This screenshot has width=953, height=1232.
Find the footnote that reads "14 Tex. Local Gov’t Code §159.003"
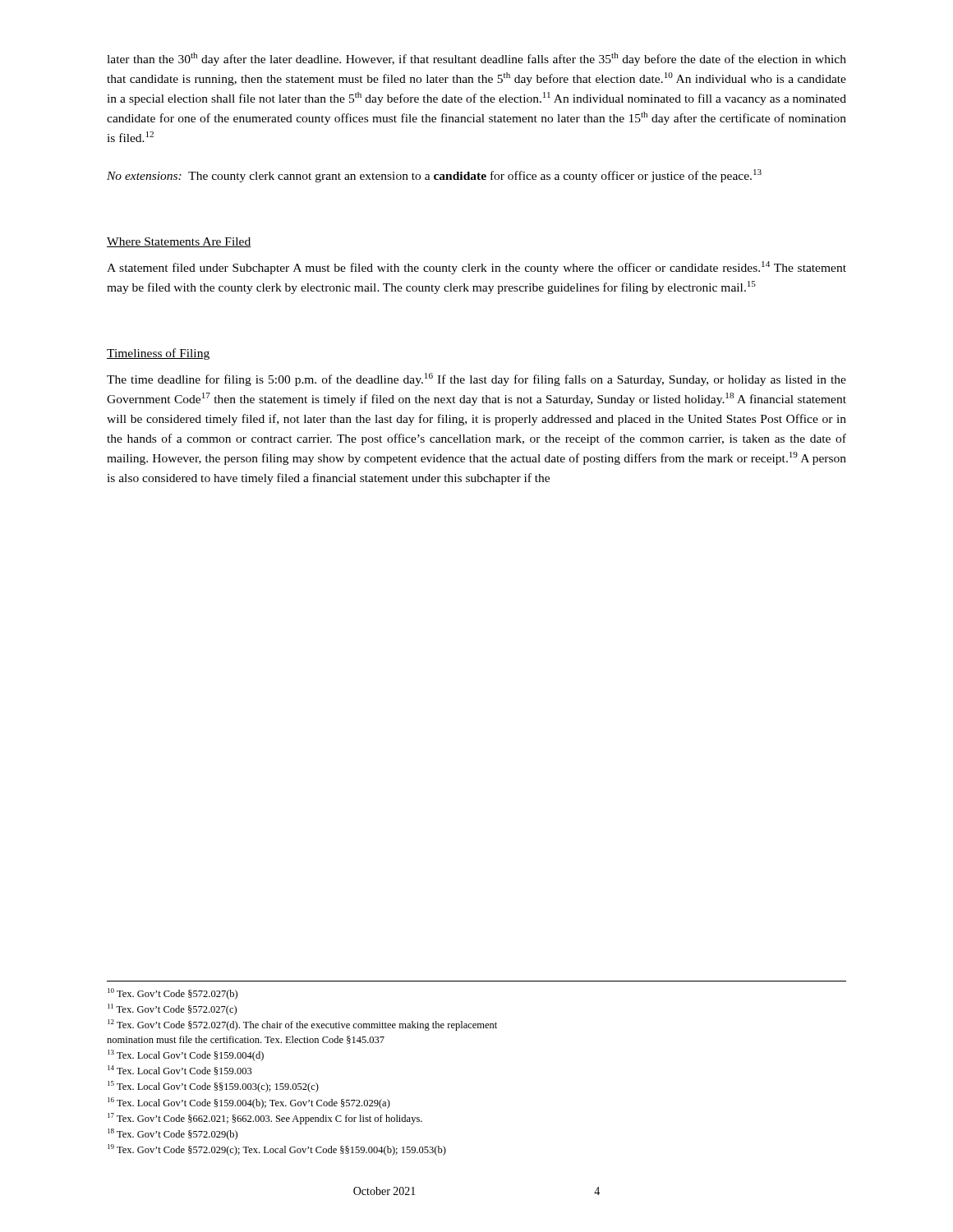pyautogui.click(x=179, y=1070)
